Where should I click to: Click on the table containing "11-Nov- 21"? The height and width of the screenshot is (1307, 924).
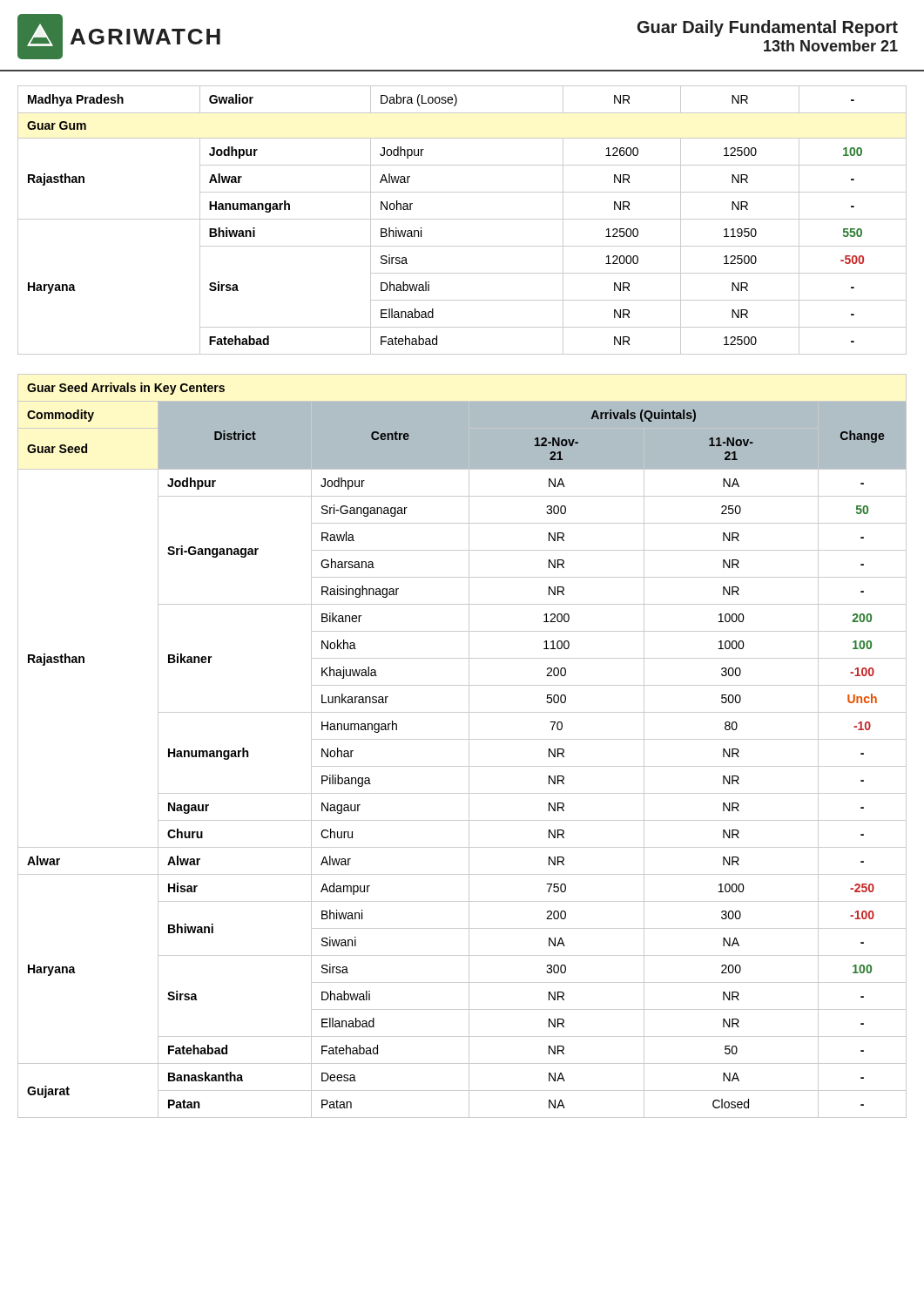point(462,746)
